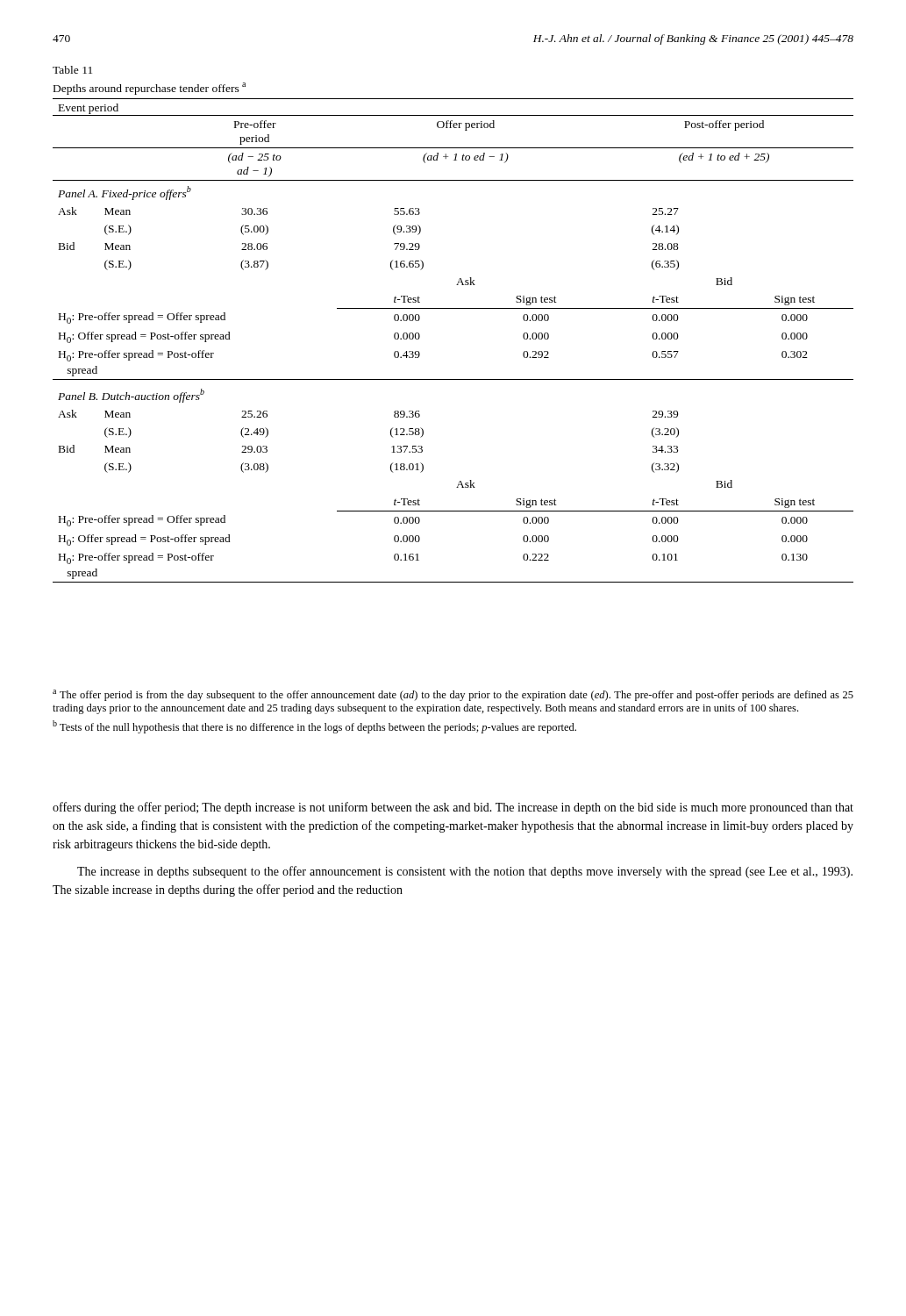Find the table that mentions "t -Test"

[x=453, y=341]
